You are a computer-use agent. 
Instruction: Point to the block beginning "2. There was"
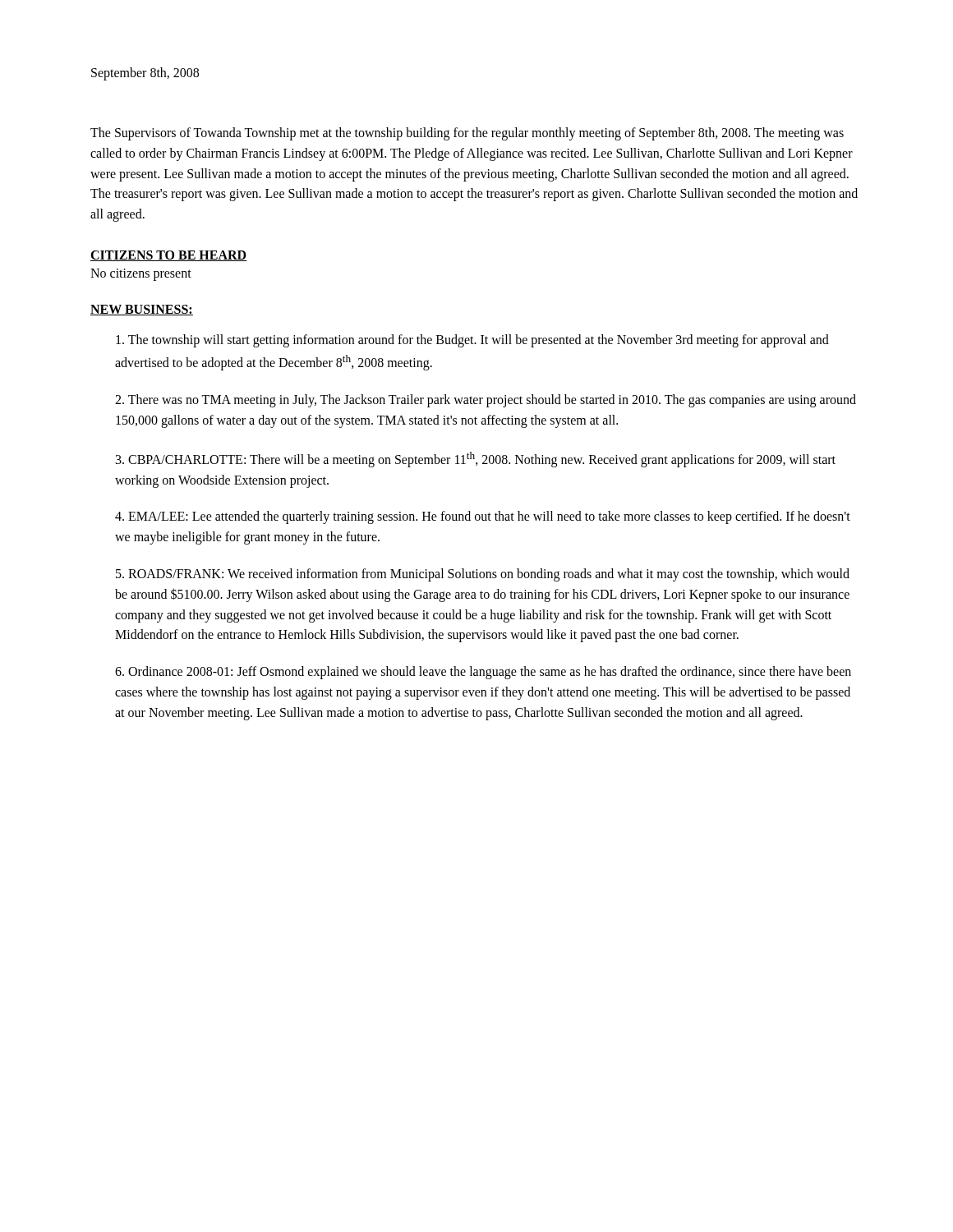click(x=486, y=410)
